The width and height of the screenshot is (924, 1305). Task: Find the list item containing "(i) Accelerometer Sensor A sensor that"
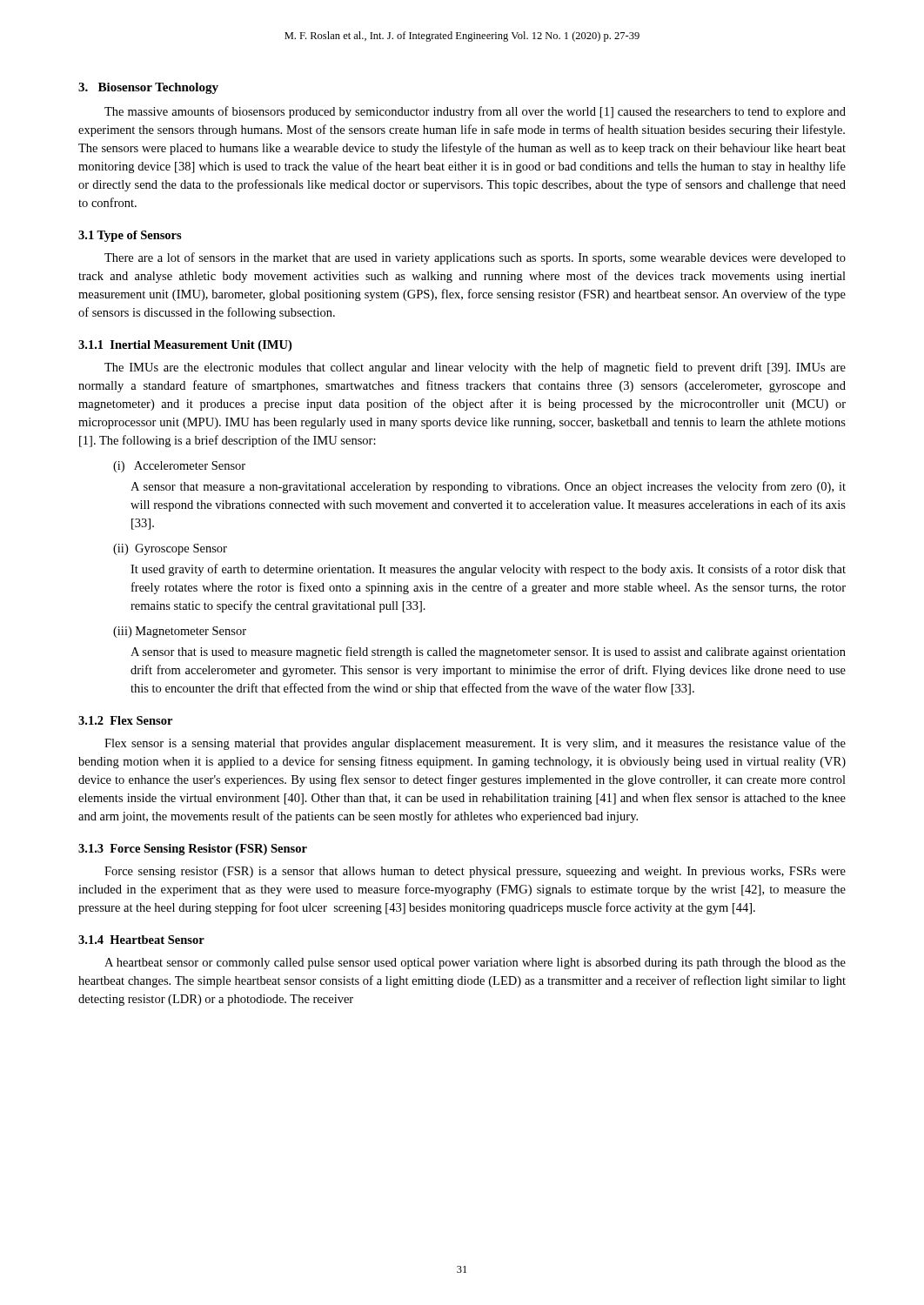pos(479,495)
